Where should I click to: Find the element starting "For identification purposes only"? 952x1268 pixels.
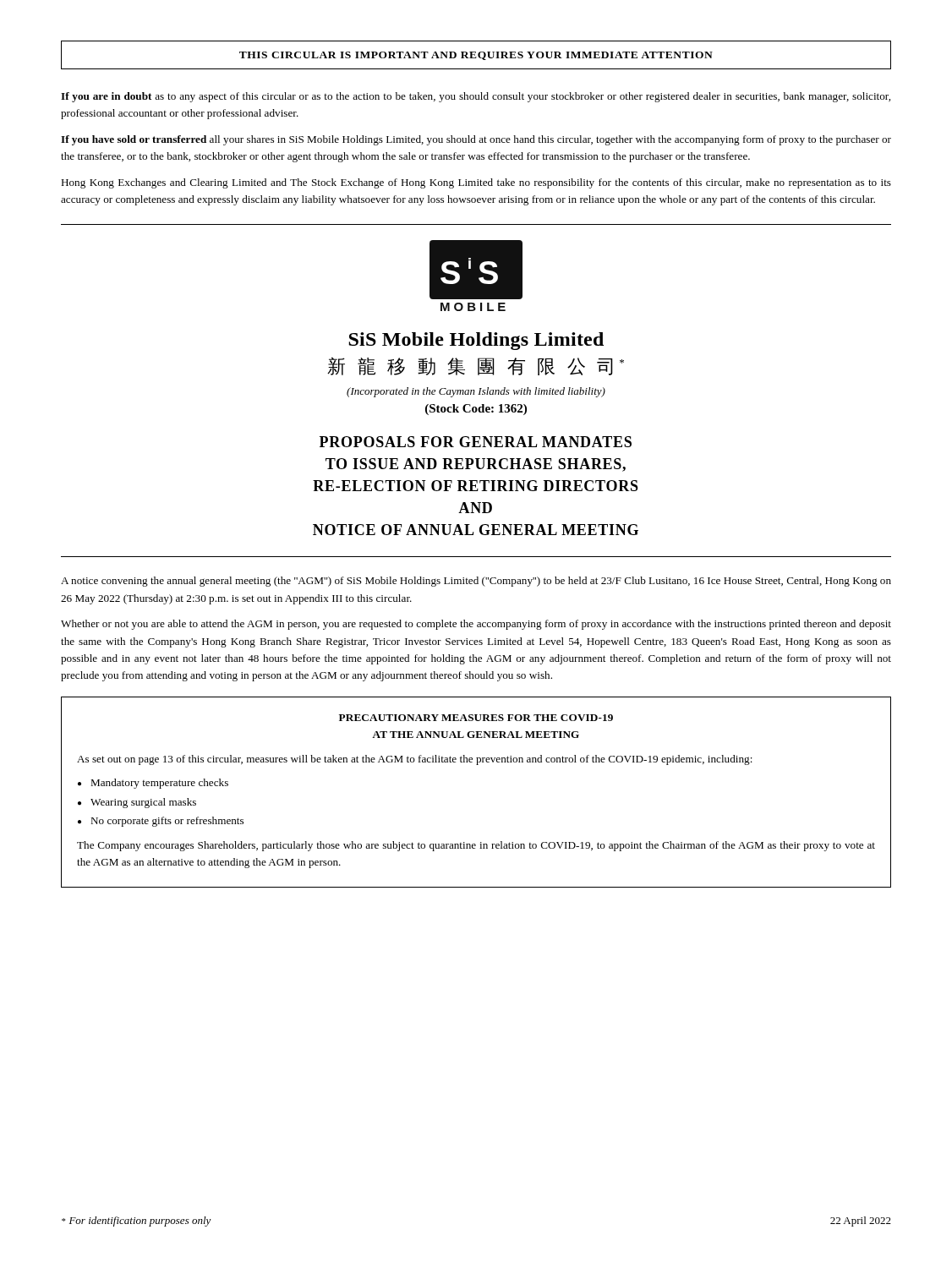(x=136, y=1221)
